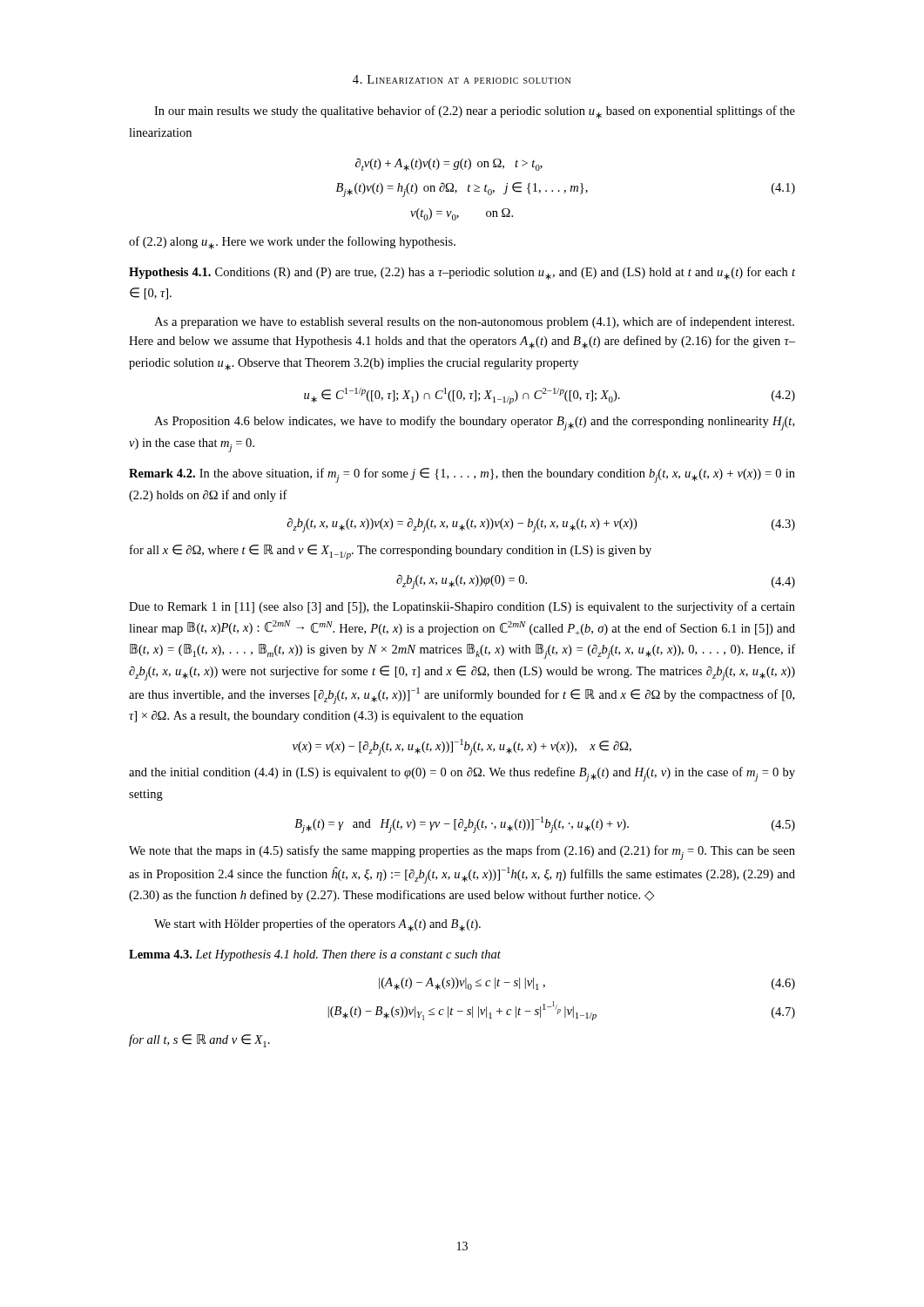Find the text block with the text "Remark 4.2. In"
Screen dimensions: 1307x924
tap(462, 484)
